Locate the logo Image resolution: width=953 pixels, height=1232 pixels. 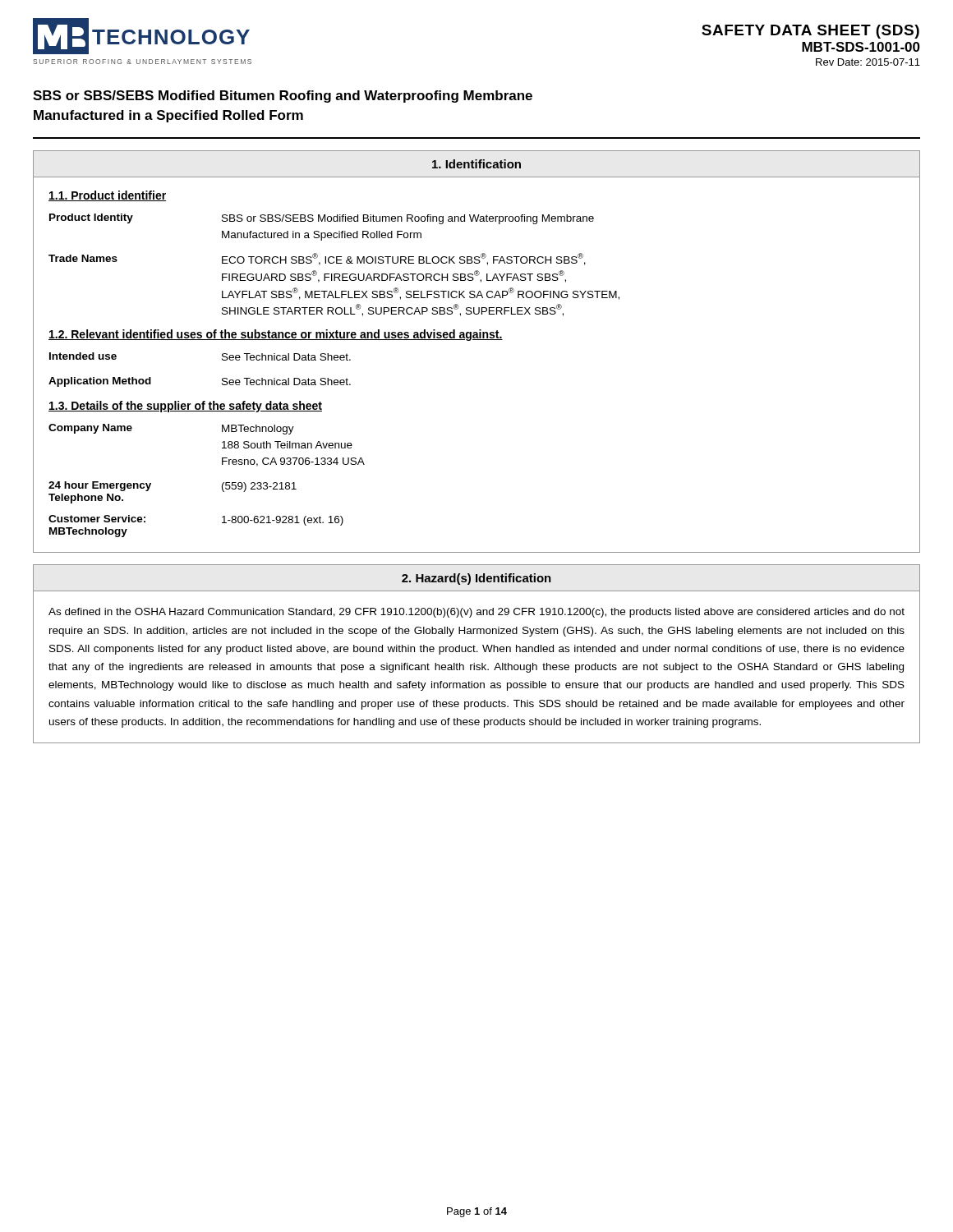click(x=148, y=45)
